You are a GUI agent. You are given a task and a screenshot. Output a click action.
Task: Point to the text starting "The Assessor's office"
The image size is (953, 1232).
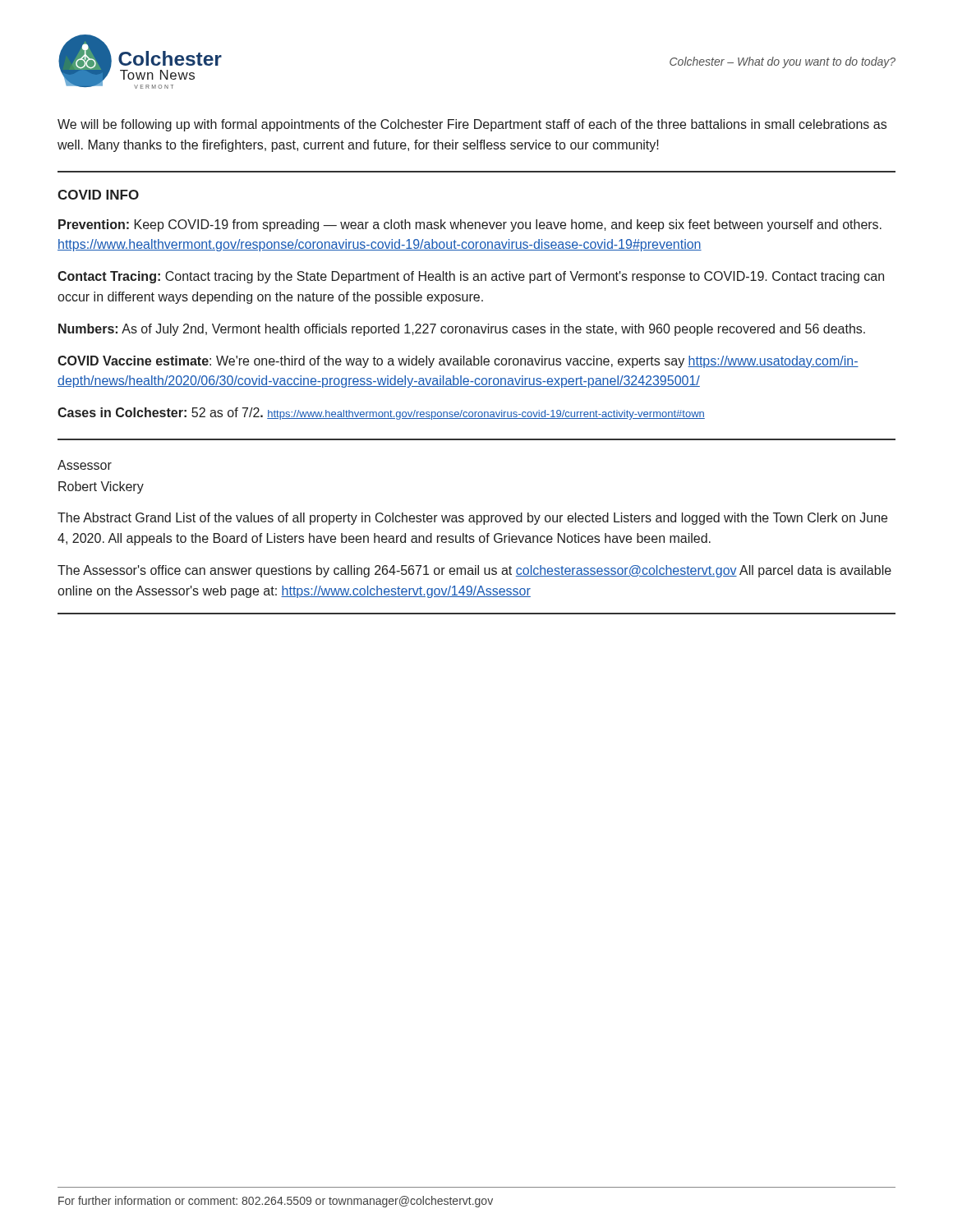(474, 580)
